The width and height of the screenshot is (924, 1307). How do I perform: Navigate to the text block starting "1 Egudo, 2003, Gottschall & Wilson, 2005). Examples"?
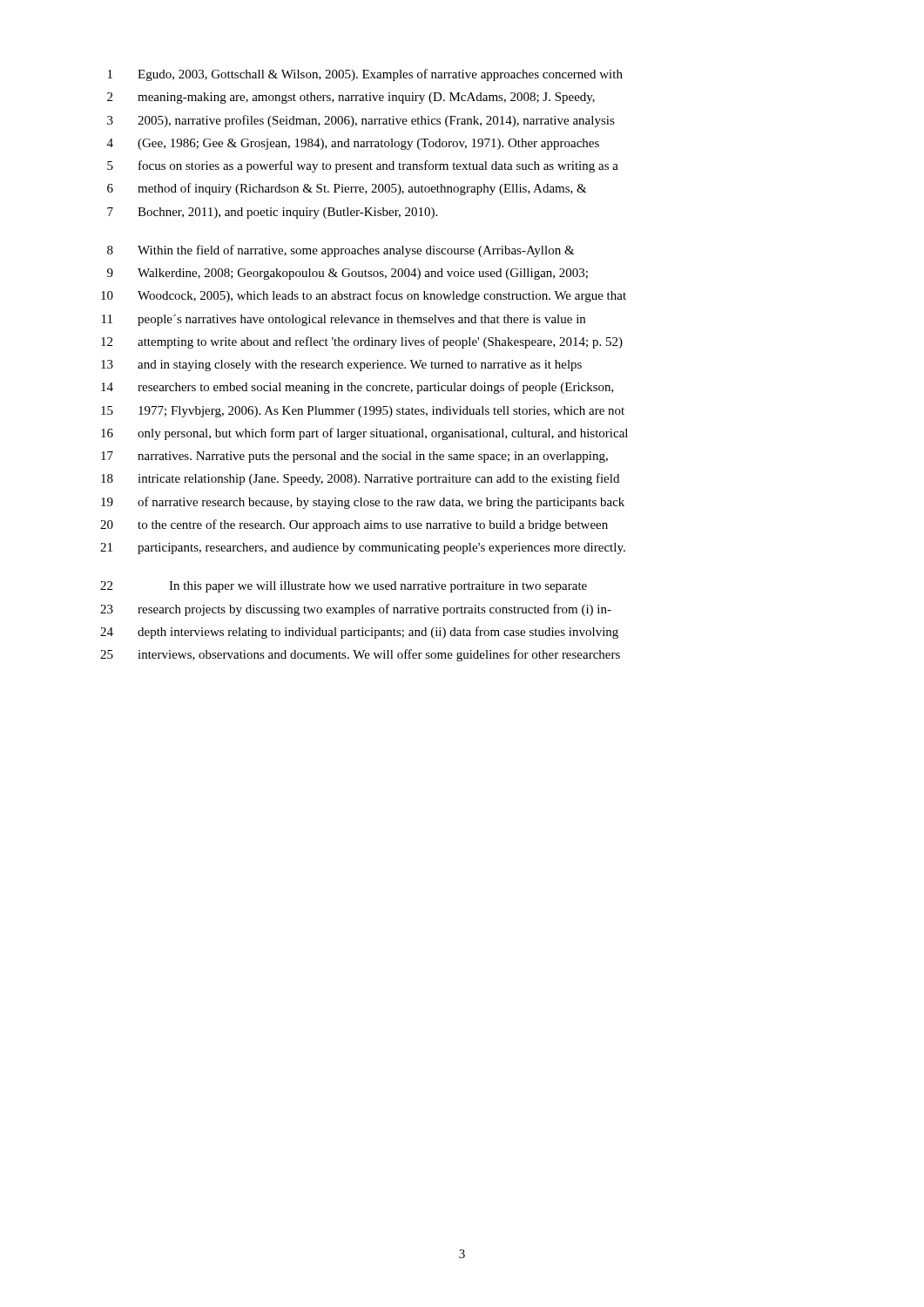471,143
